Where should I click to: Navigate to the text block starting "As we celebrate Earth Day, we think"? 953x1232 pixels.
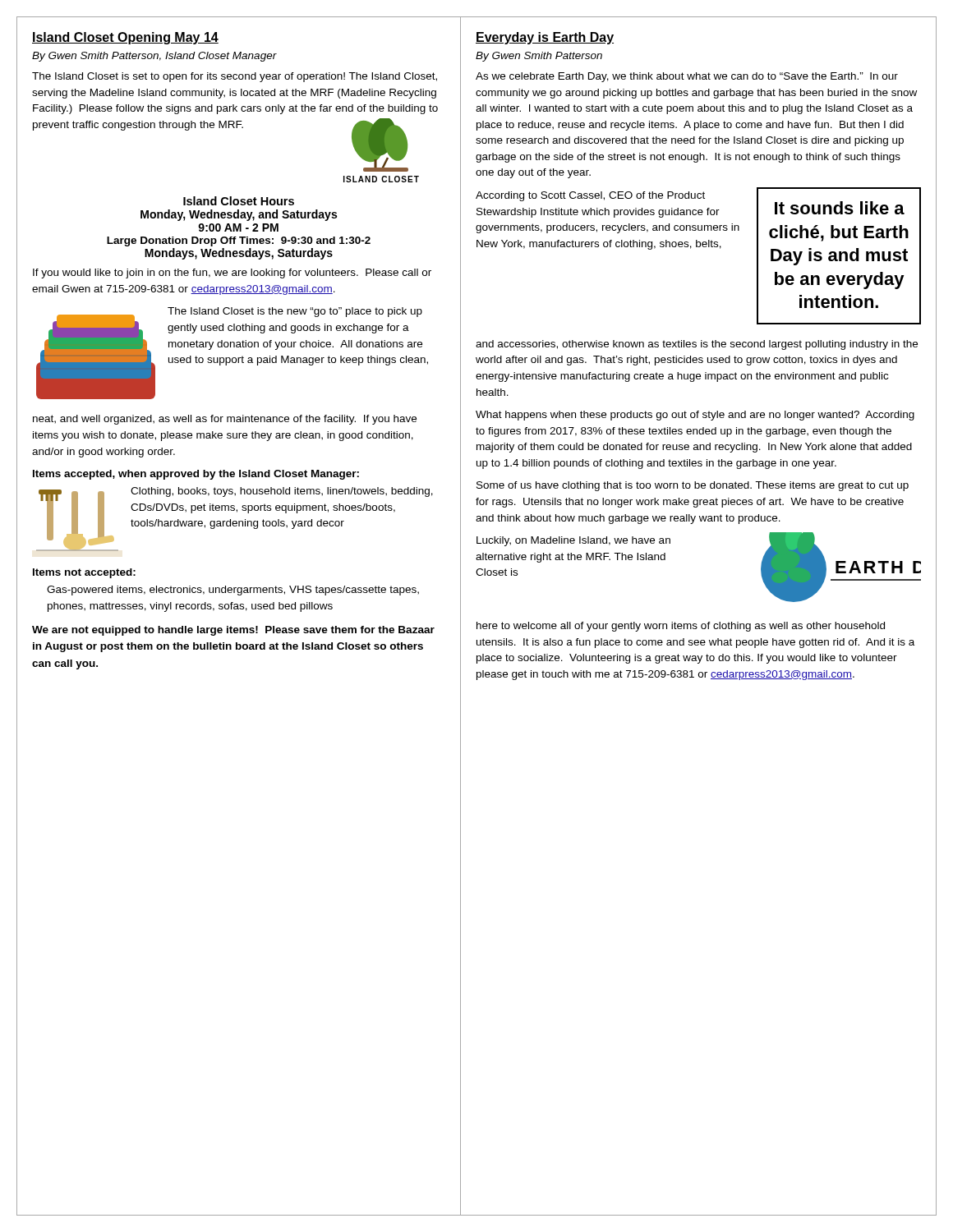coord(696,124)
